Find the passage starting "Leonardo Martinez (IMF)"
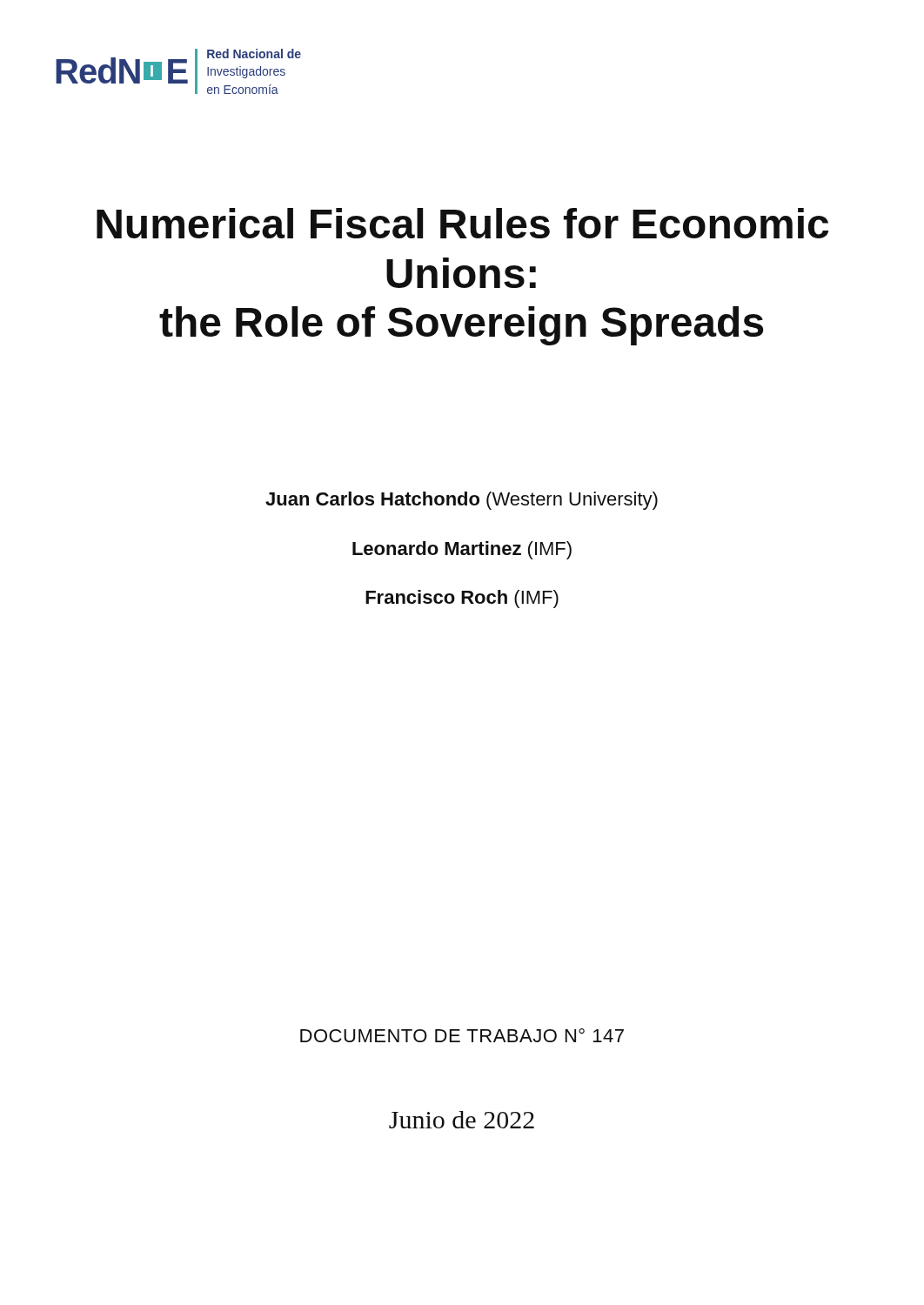924x1305 pixels. click(x=462, y=548)
